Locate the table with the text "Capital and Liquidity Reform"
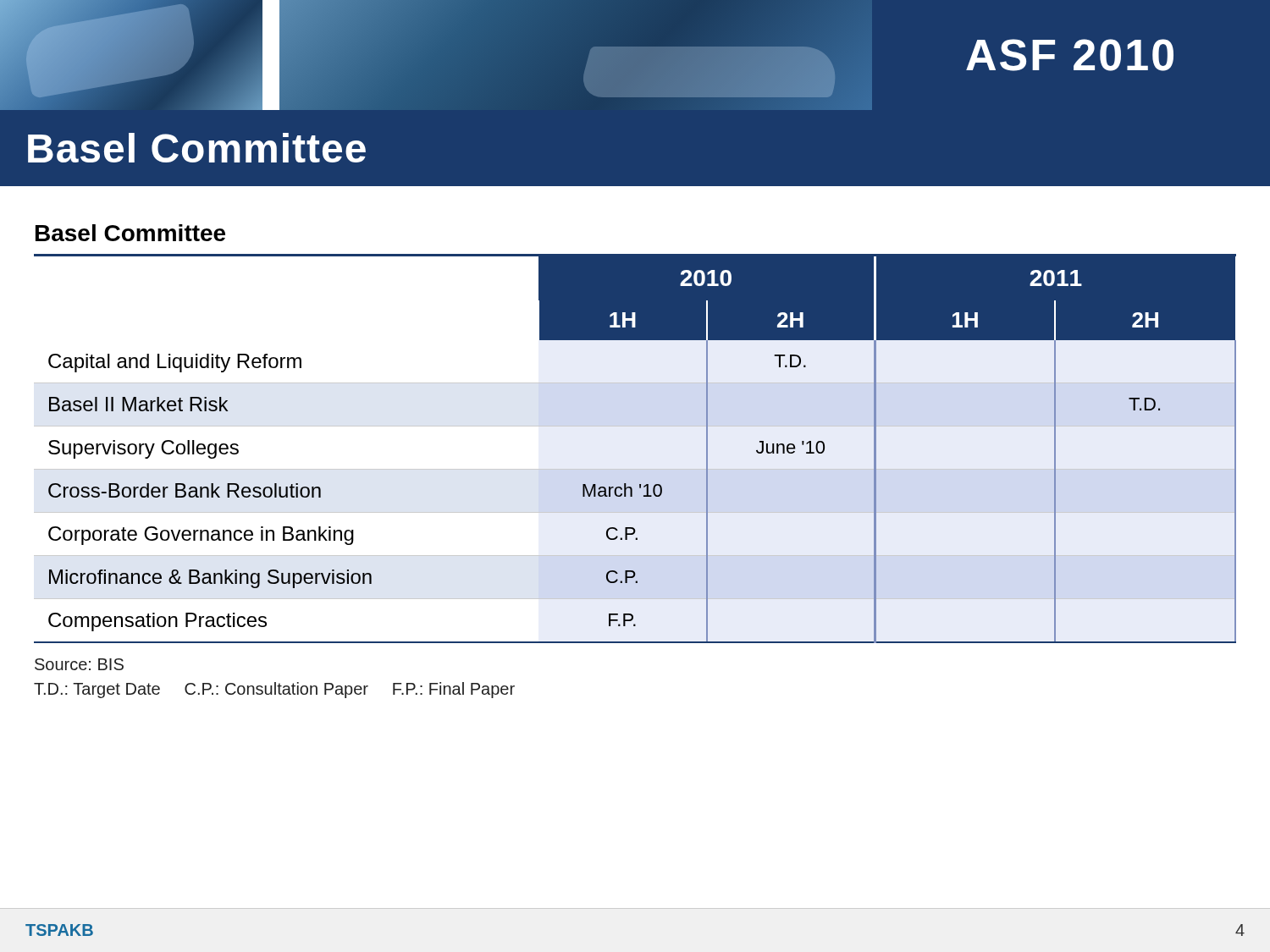The height and width of the screenshot is (952, 1270). (x=635, y=450)
